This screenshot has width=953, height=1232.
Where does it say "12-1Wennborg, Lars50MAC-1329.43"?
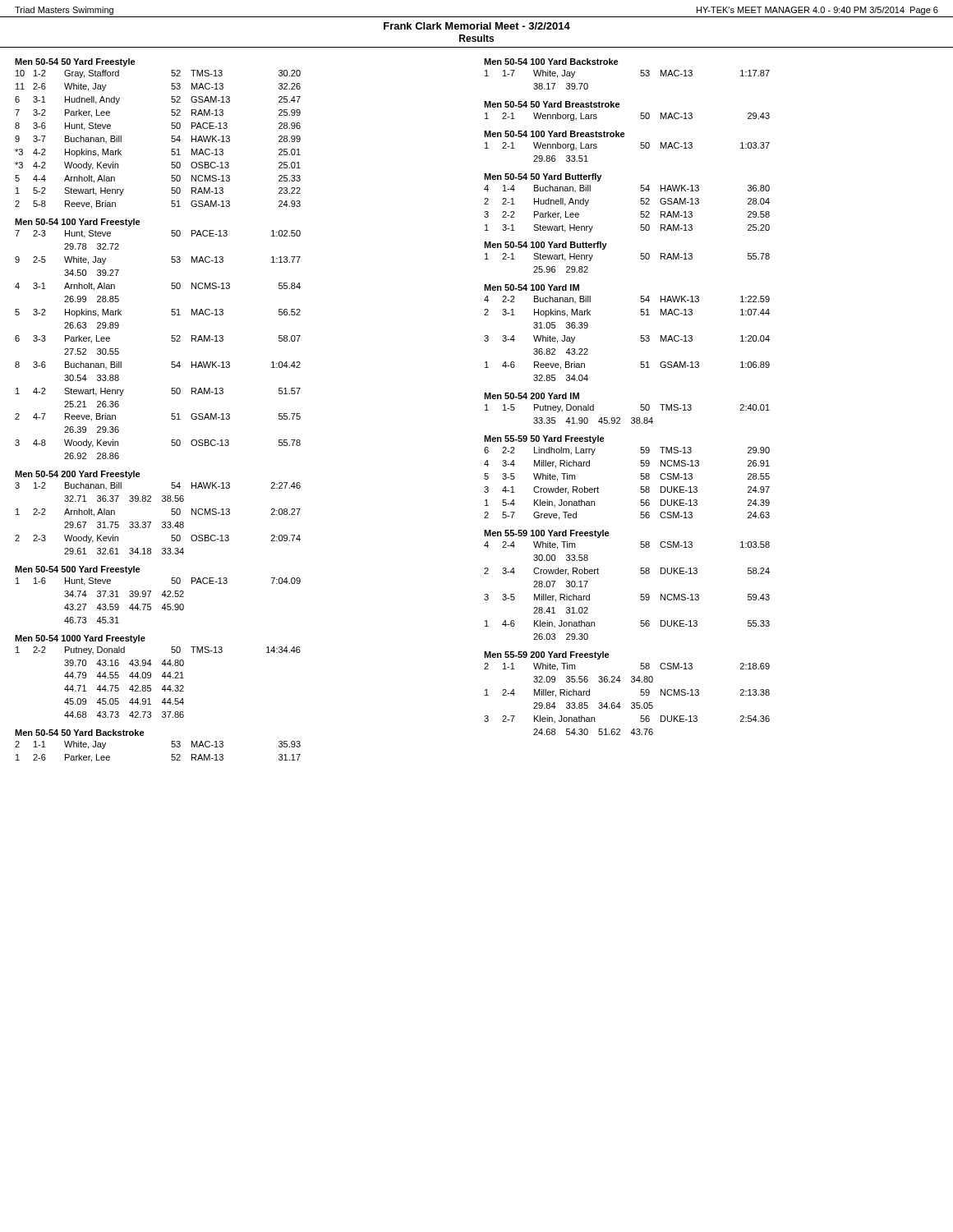(x=566, y=116)
